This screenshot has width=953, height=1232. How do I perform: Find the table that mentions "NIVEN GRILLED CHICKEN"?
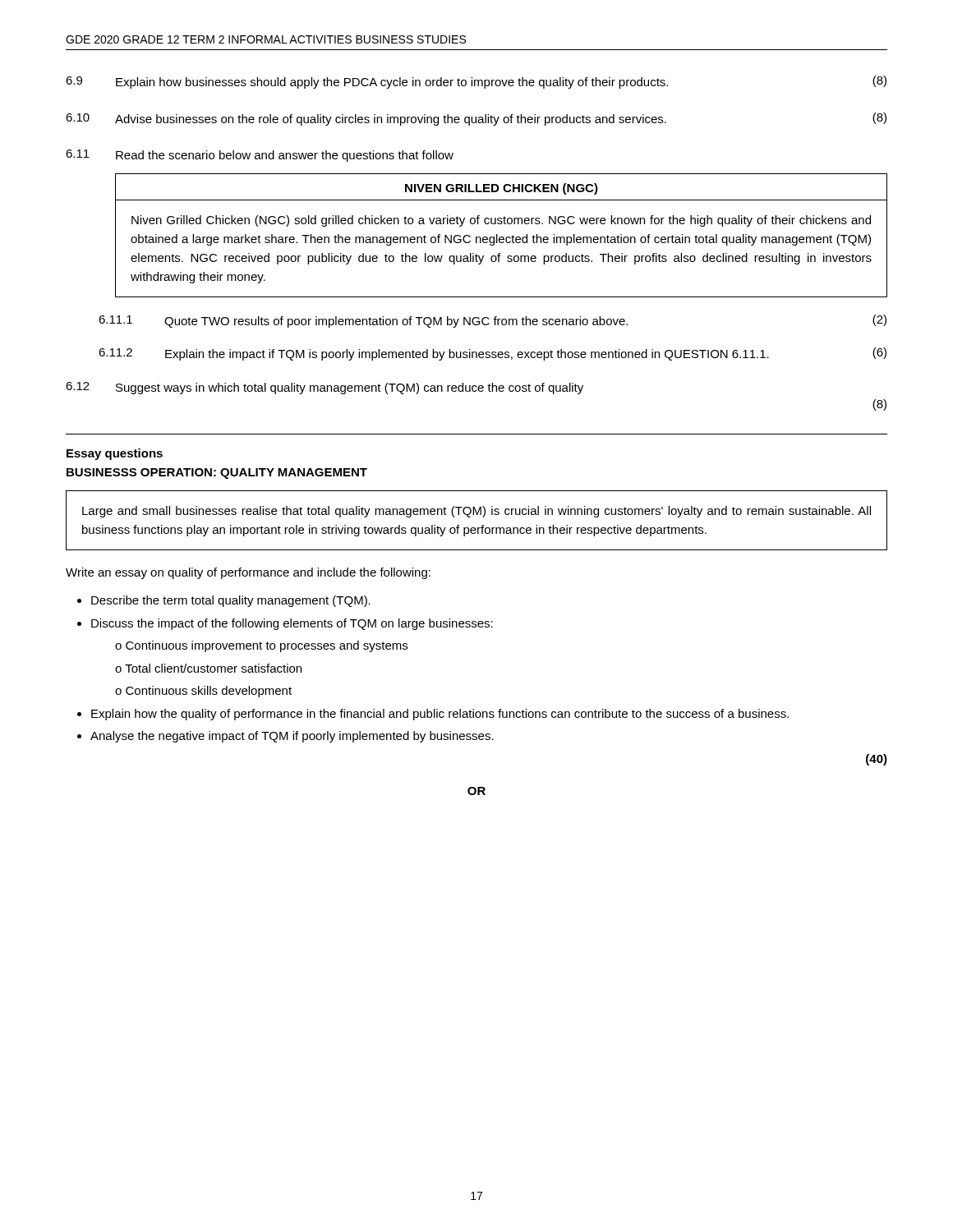[501, 235]
